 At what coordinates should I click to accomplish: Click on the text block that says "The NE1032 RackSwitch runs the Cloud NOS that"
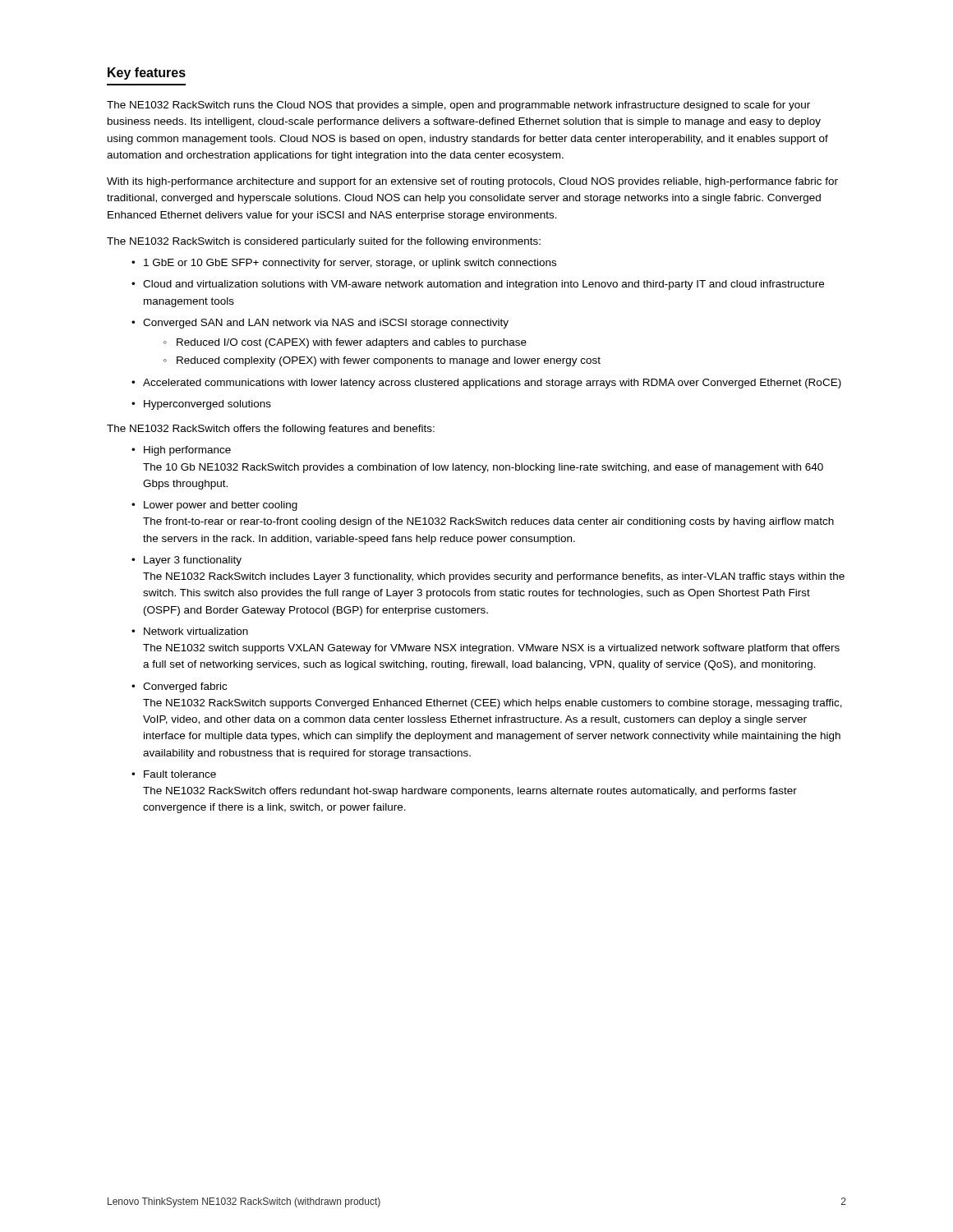[x=467, y=130]
